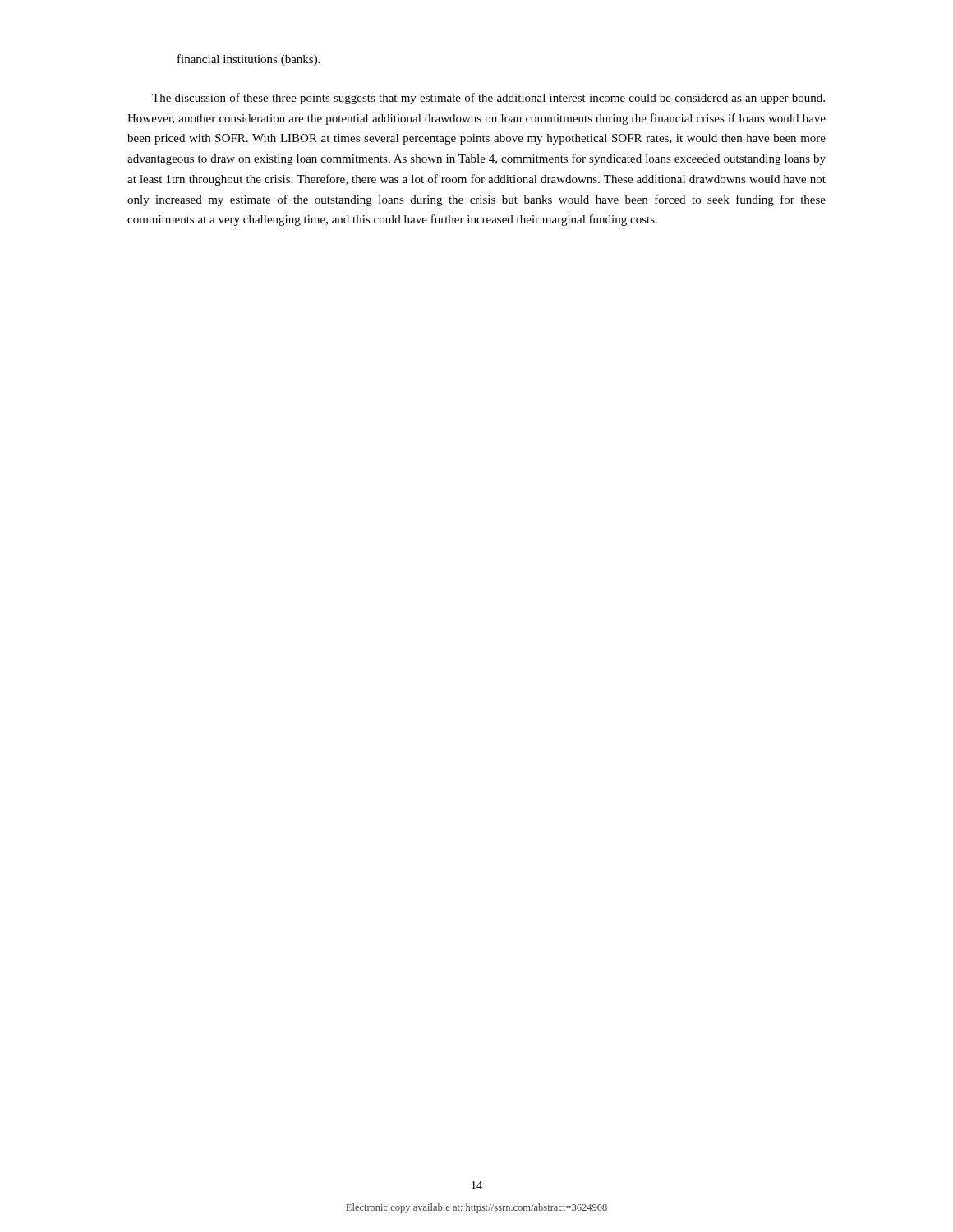953x1232 pixels.
Task: Find the block on this page that starts "The discussion of these three points suggests that"
Action: [x=476, y=158]
